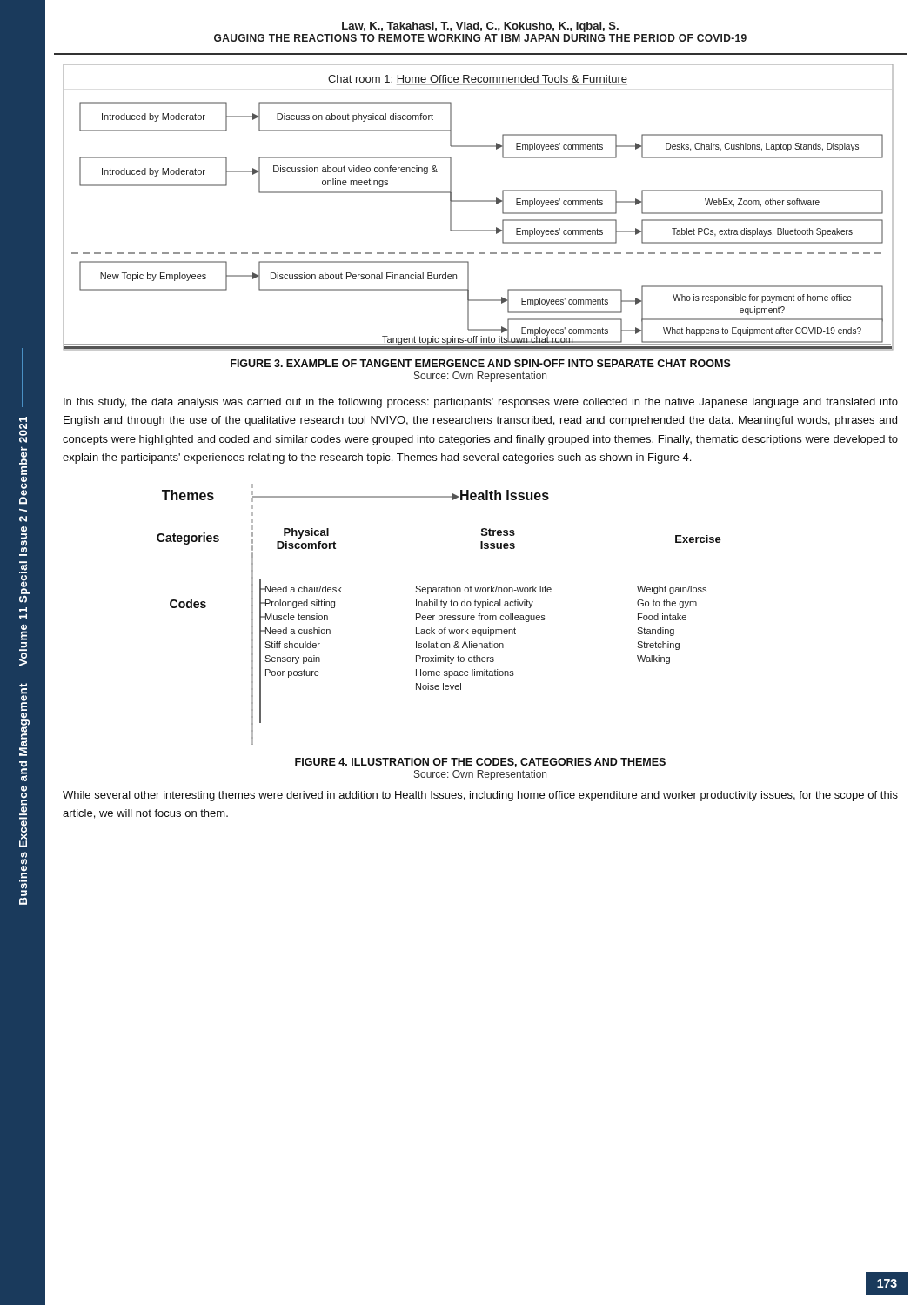Select the caption containing "FIGURE 4. ILLUSTRATION OF THE CODES, CATEGORIES"

click(480, 768)
